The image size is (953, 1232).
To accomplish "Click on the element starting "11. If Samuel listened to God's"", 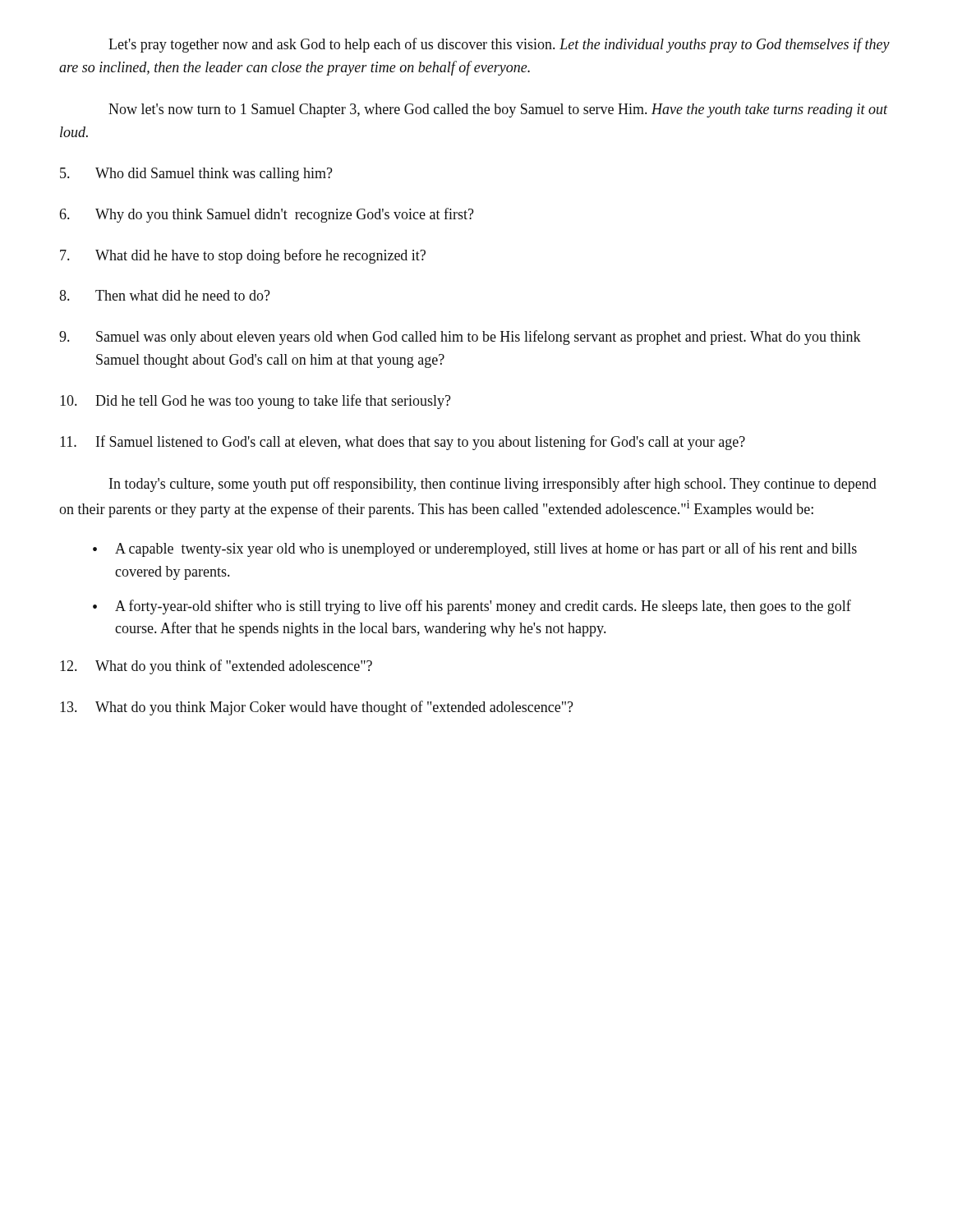I will coord(476,443).
